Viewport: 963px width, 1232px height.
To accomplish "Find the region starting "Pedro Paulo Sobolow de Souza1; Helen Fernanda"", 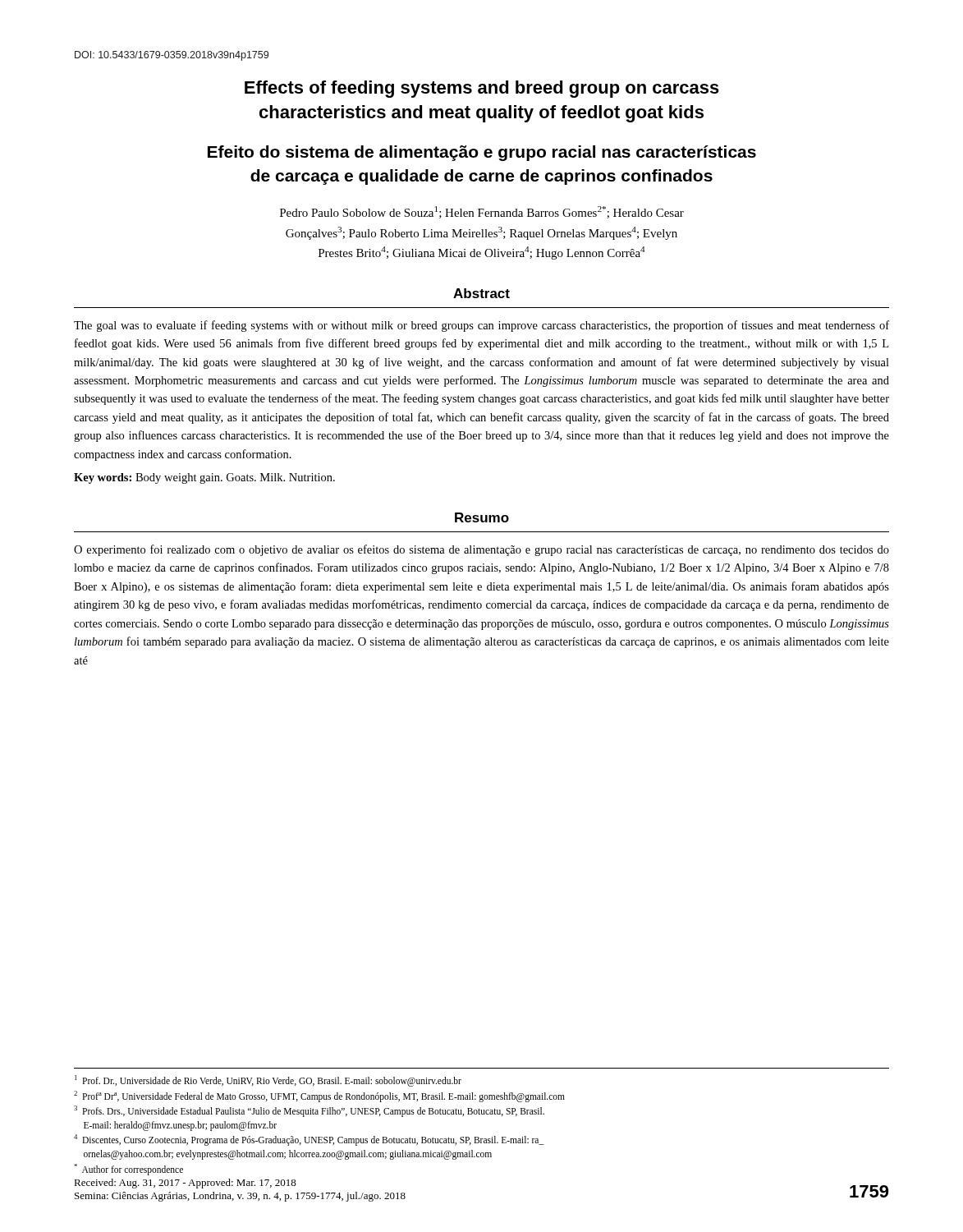I will tap(482, 232).
